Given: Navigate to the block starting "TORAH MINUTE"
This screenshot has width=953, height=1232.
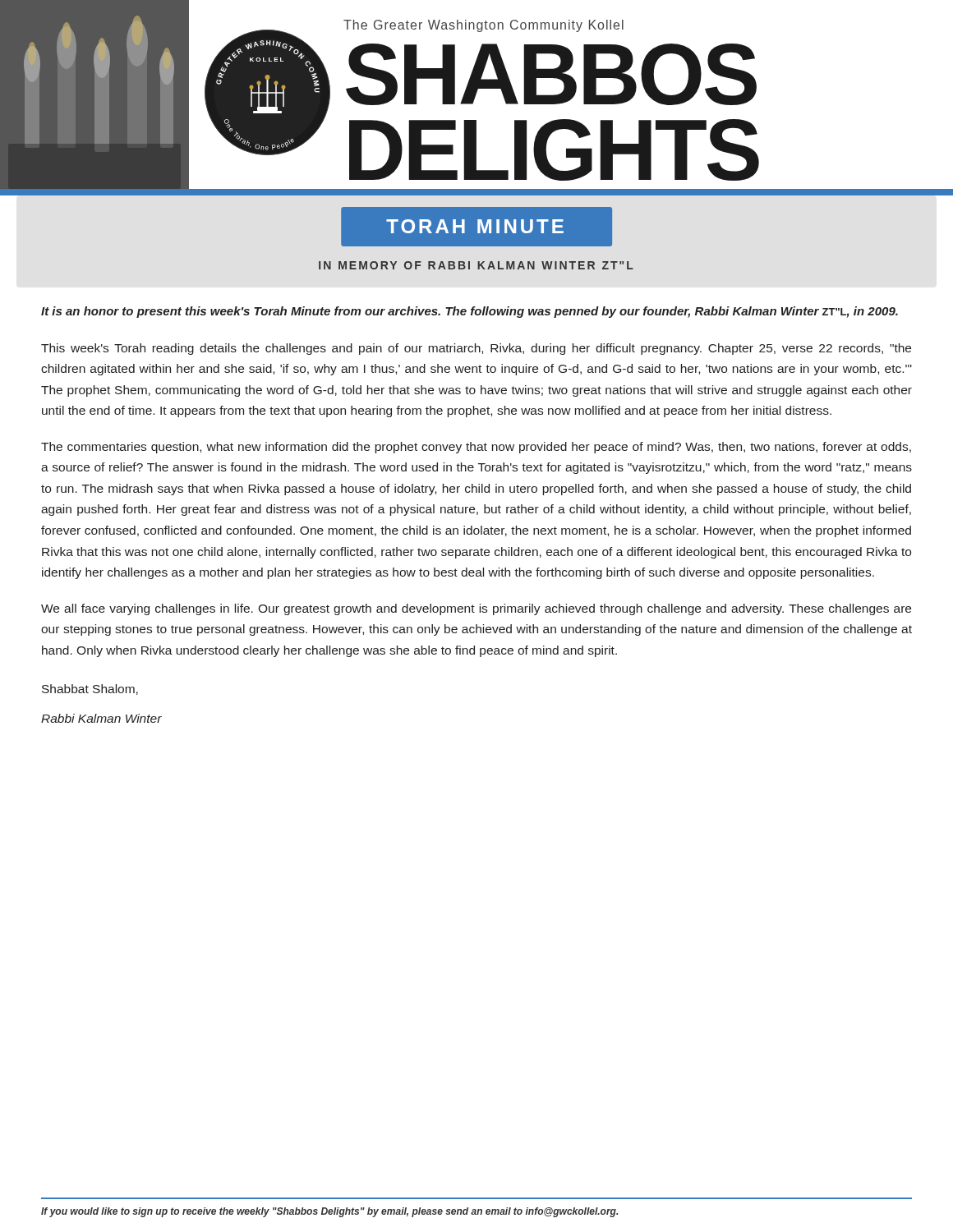Looking at the screenshot, I should pos(476,226).
